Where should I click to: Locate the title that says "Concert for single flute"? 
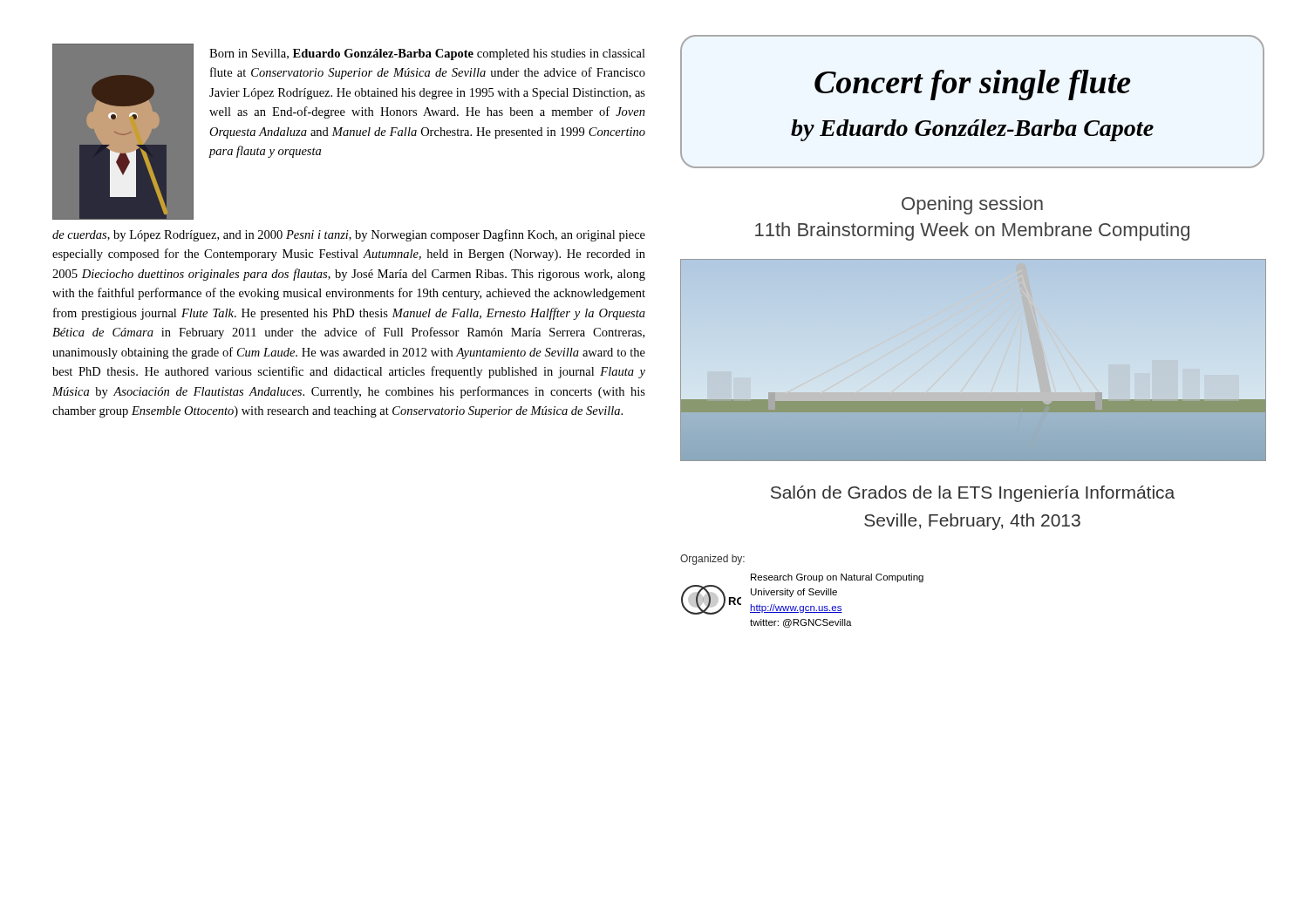pos(972,103)
